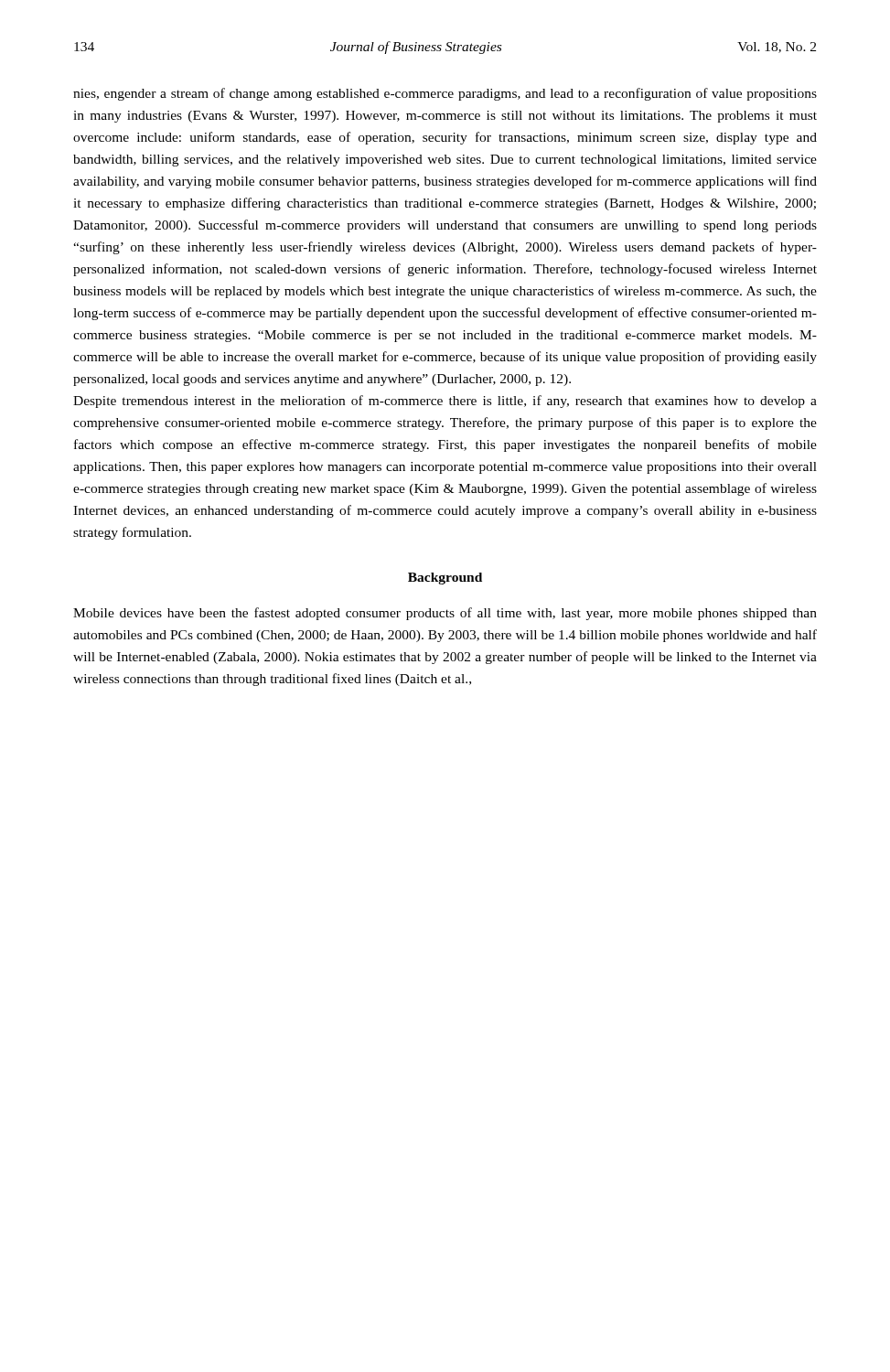The image size is (890, 1372).
Task: Find the text block that says "nies, engender a stream of change among established"
Action: click(x=445, y=236)
